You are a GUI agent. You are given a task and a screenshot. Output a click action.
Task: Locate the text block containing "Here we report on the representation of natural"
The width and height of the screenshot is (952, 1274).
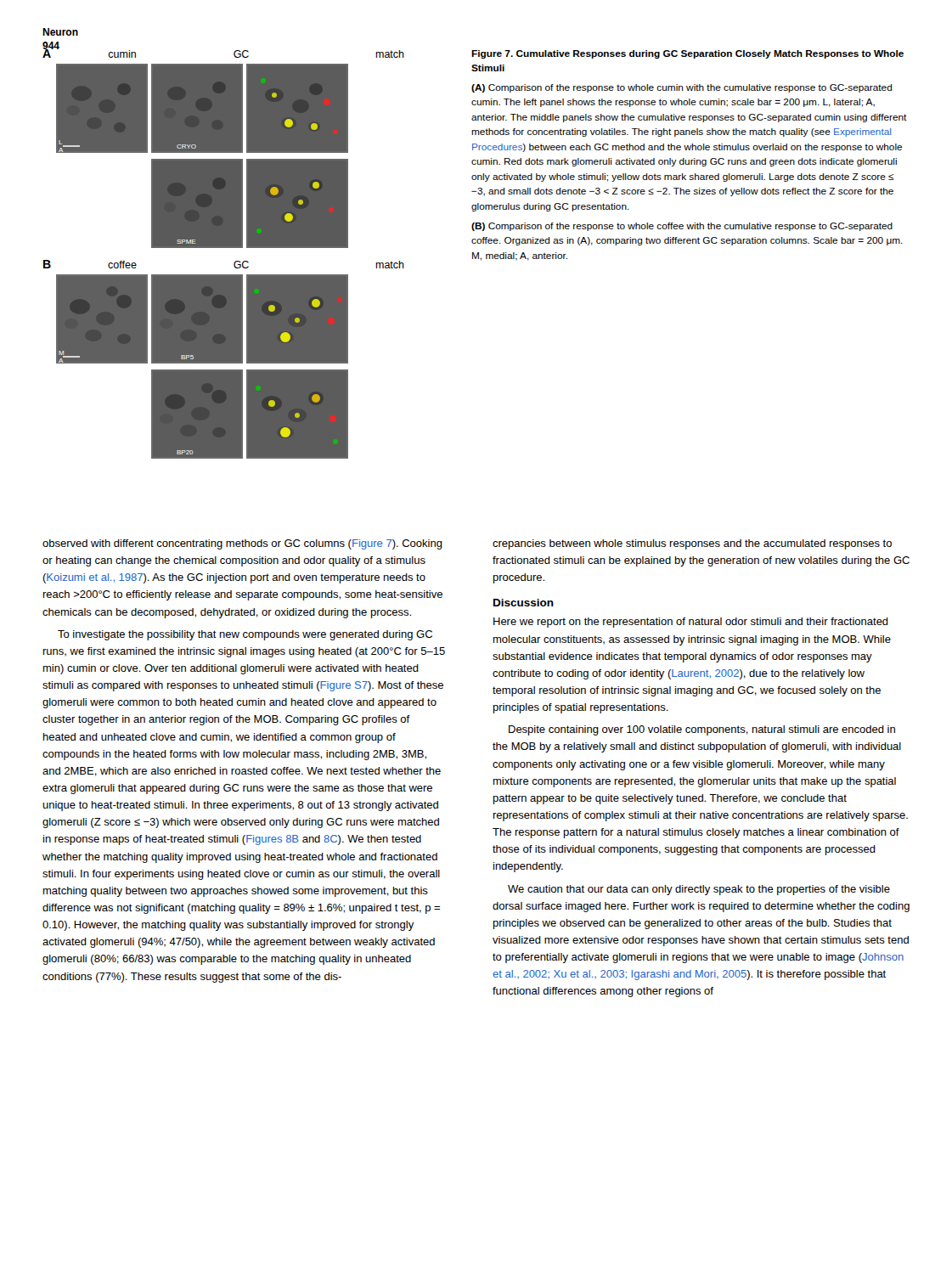701,807
